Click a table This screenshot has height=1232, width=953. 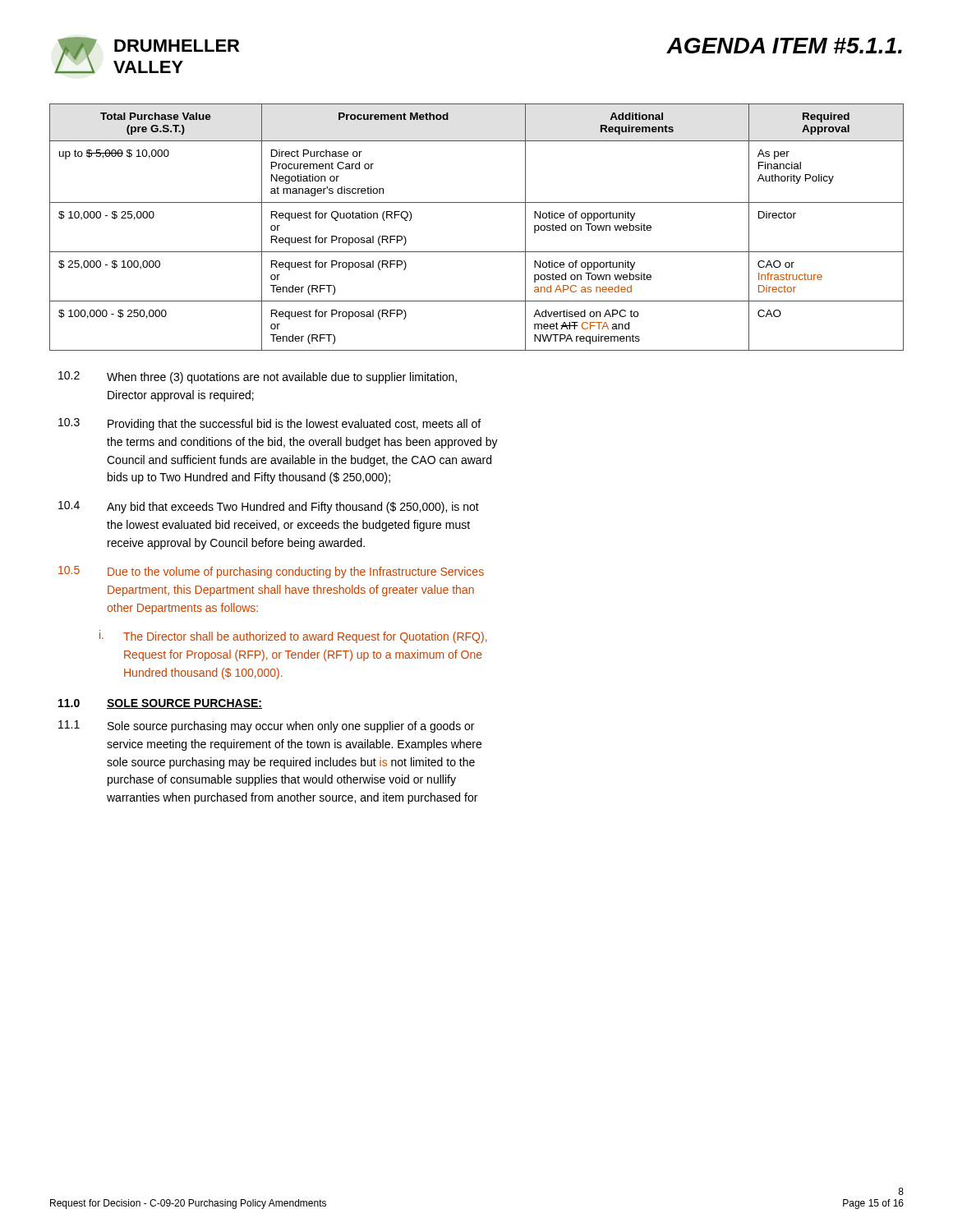pyautogui.click(x=476, y=227)
